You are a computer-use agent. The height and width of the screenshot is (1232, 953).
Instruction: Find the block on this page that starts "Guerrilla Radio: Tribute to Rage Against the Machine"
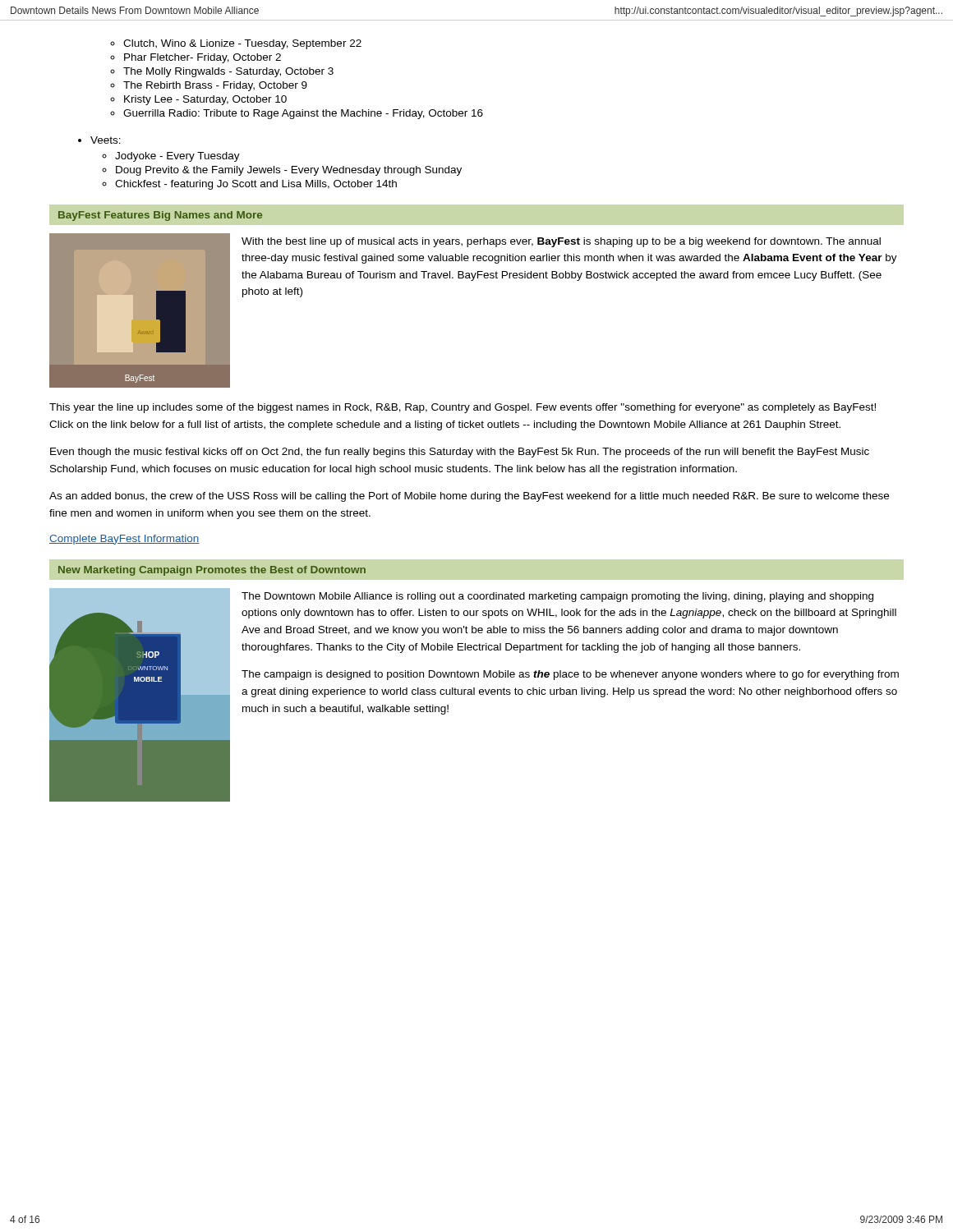(x=303, y=113)
